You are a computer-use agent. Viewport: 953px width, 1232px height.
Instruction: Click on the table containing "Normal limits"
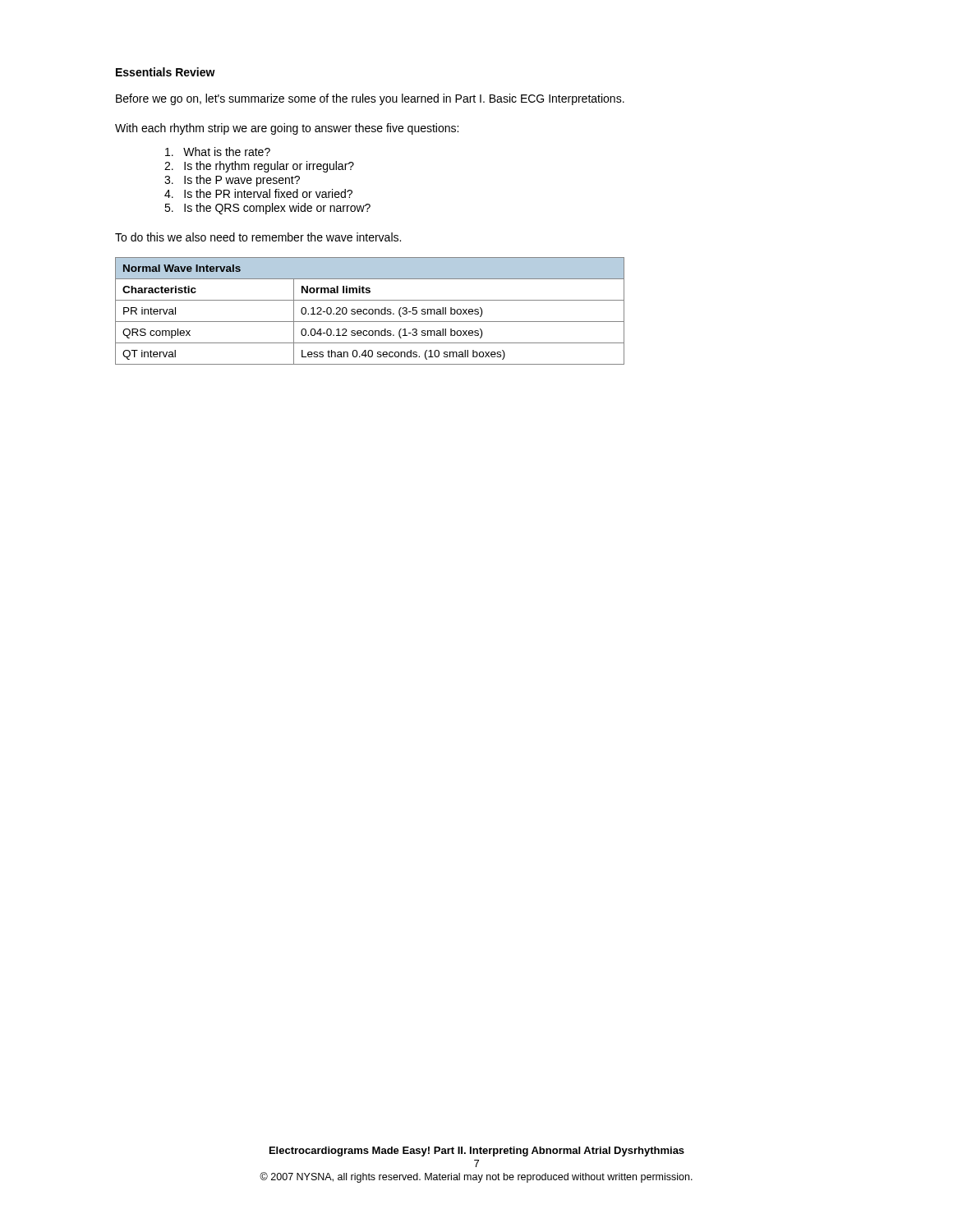476,311
